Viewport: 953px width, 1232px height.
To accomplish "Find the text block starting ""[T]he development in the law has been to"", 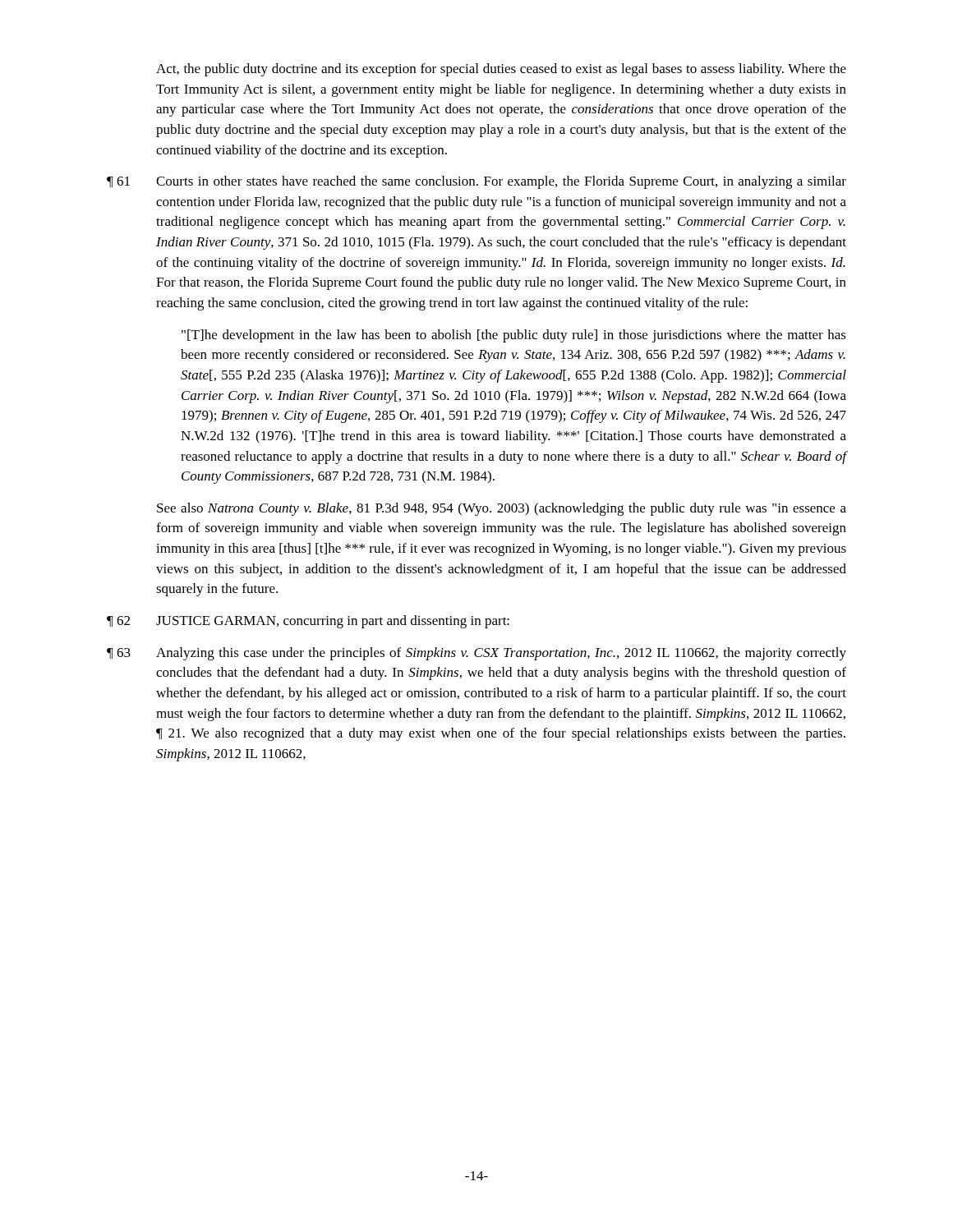I will [x=513, y=405].
